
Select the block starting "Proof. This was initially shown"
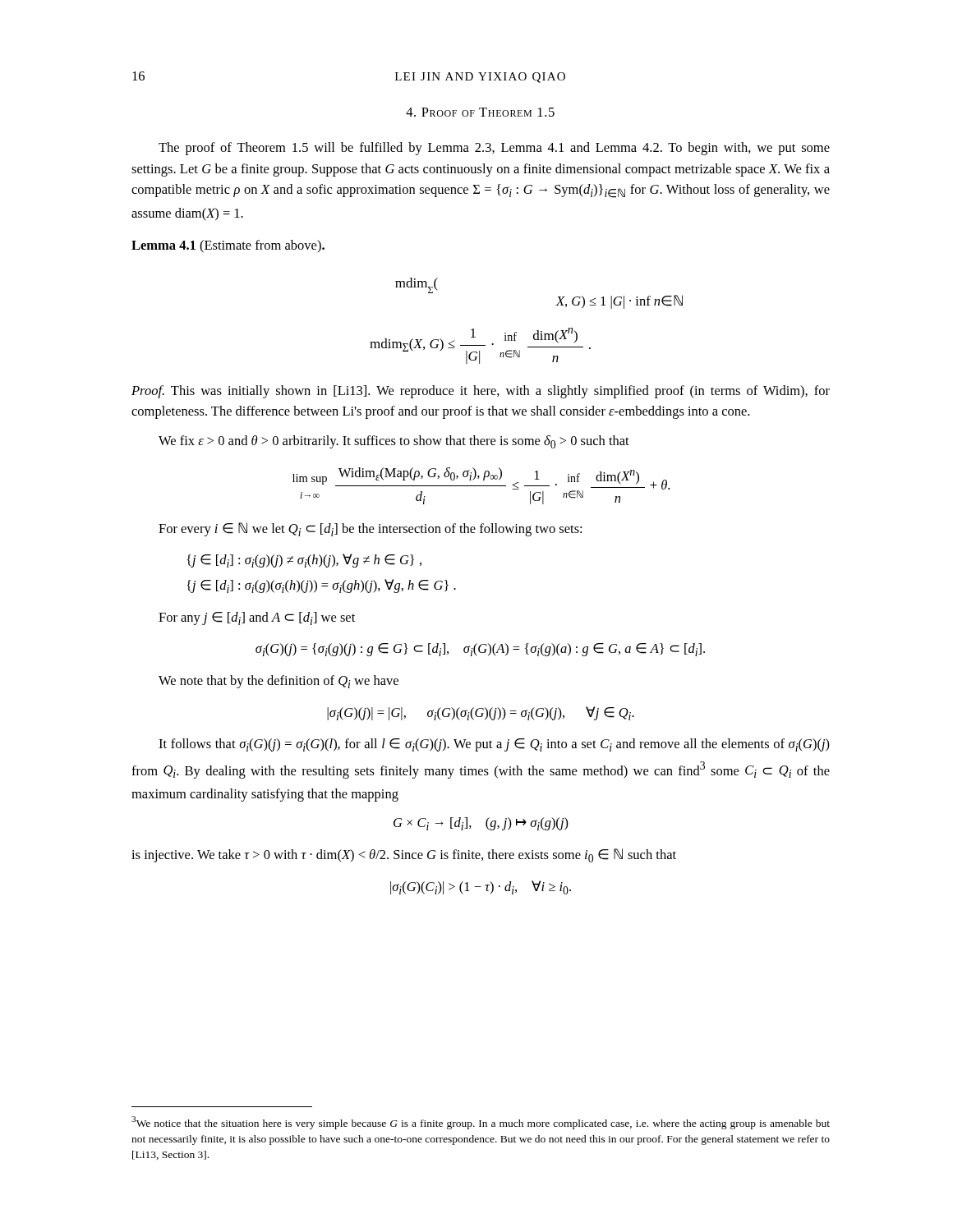[x=481, y=417]
